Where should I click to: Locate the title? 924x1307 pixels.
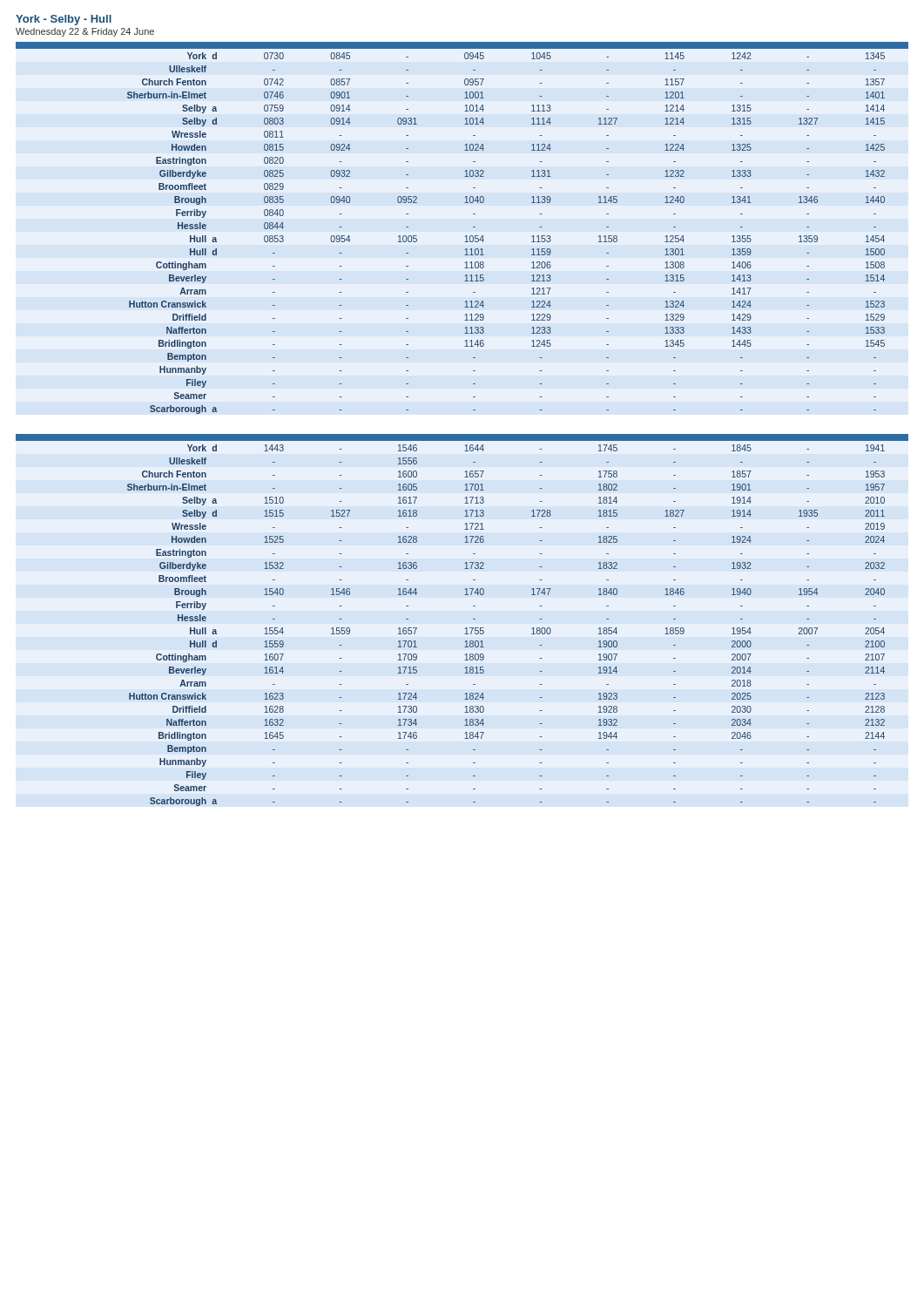[x=64, y=19]
